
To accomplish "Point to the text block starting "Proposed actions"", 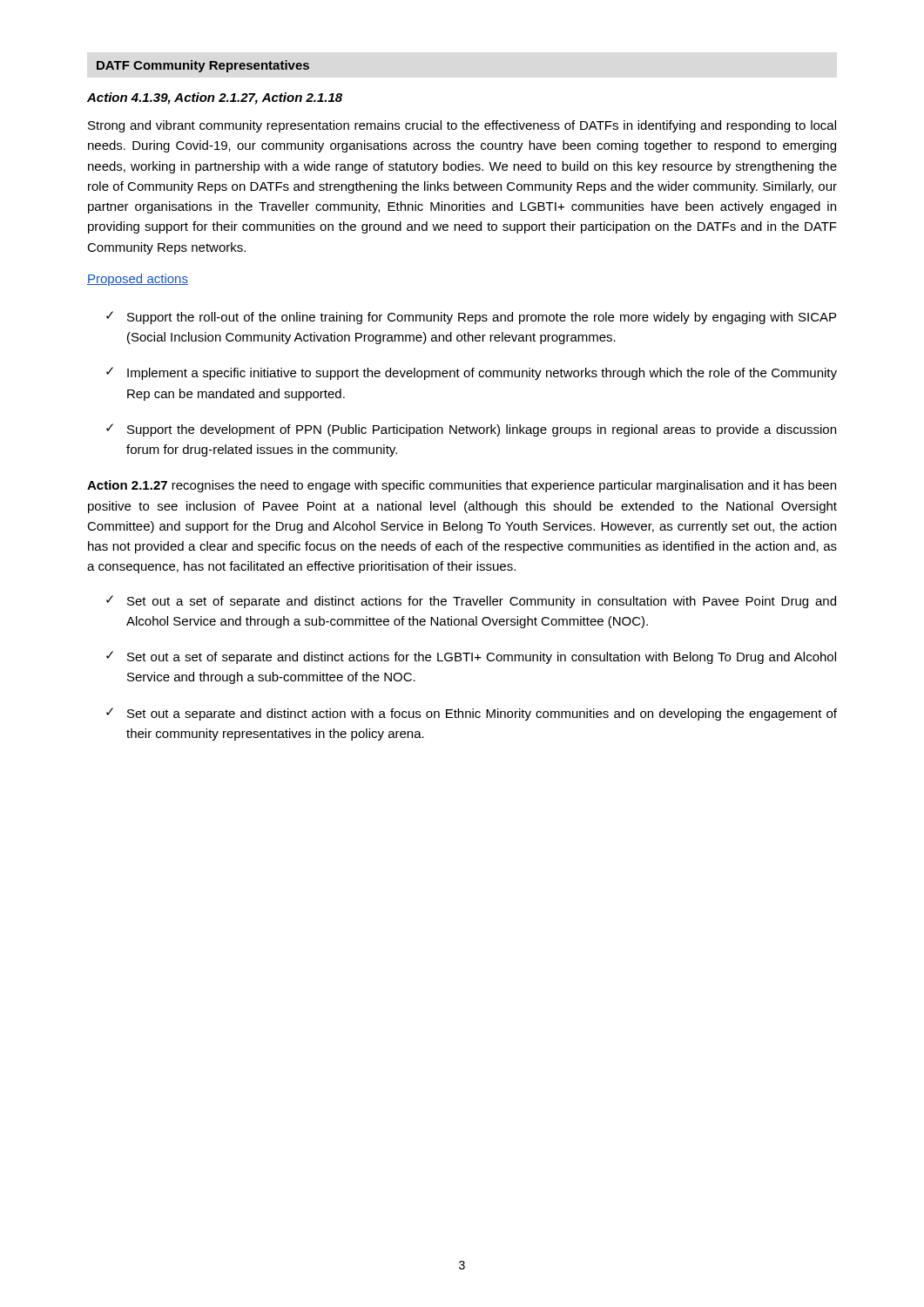I will (138, 278).
